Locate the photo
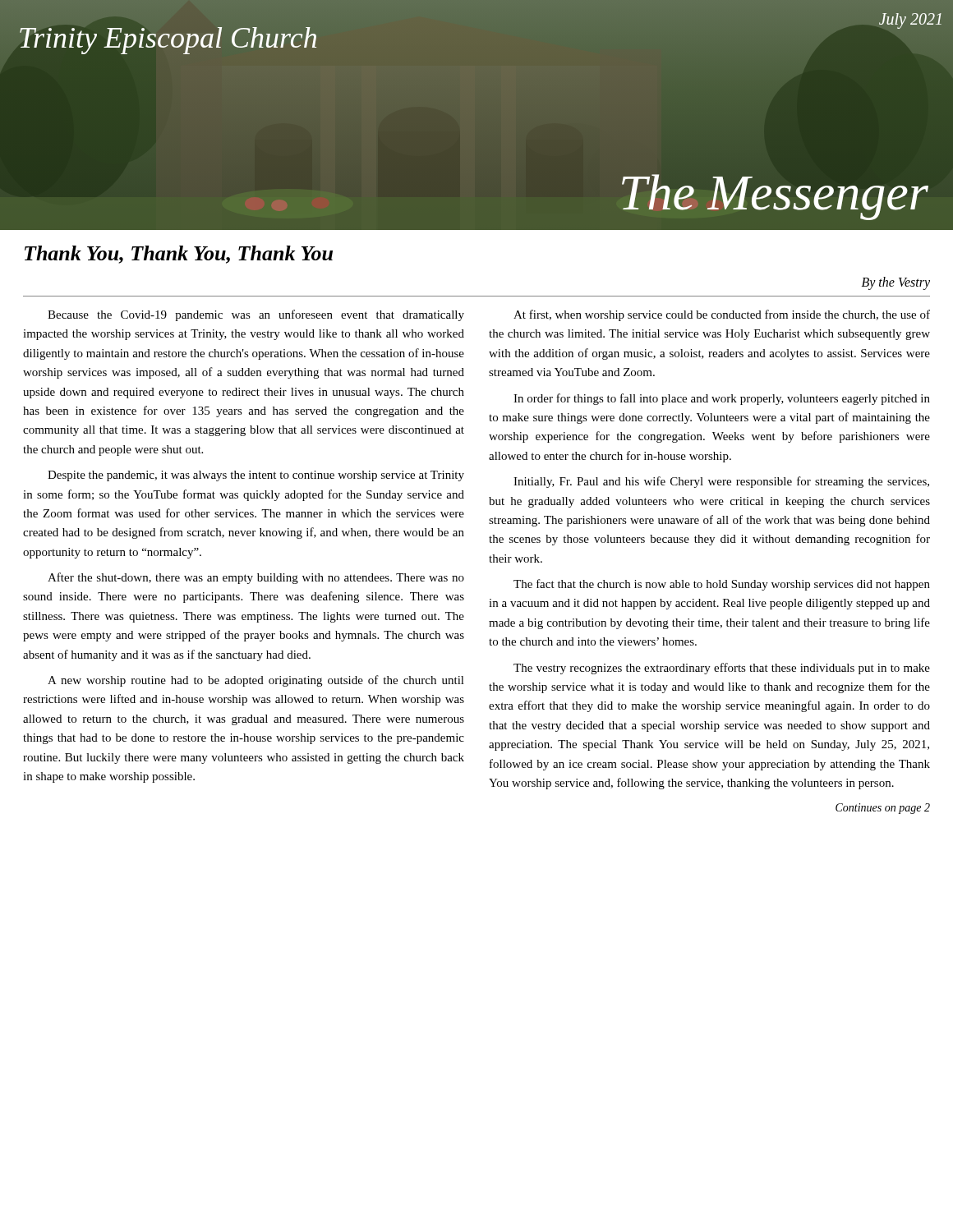953x1232 pixels. click(x=476, y=115)
